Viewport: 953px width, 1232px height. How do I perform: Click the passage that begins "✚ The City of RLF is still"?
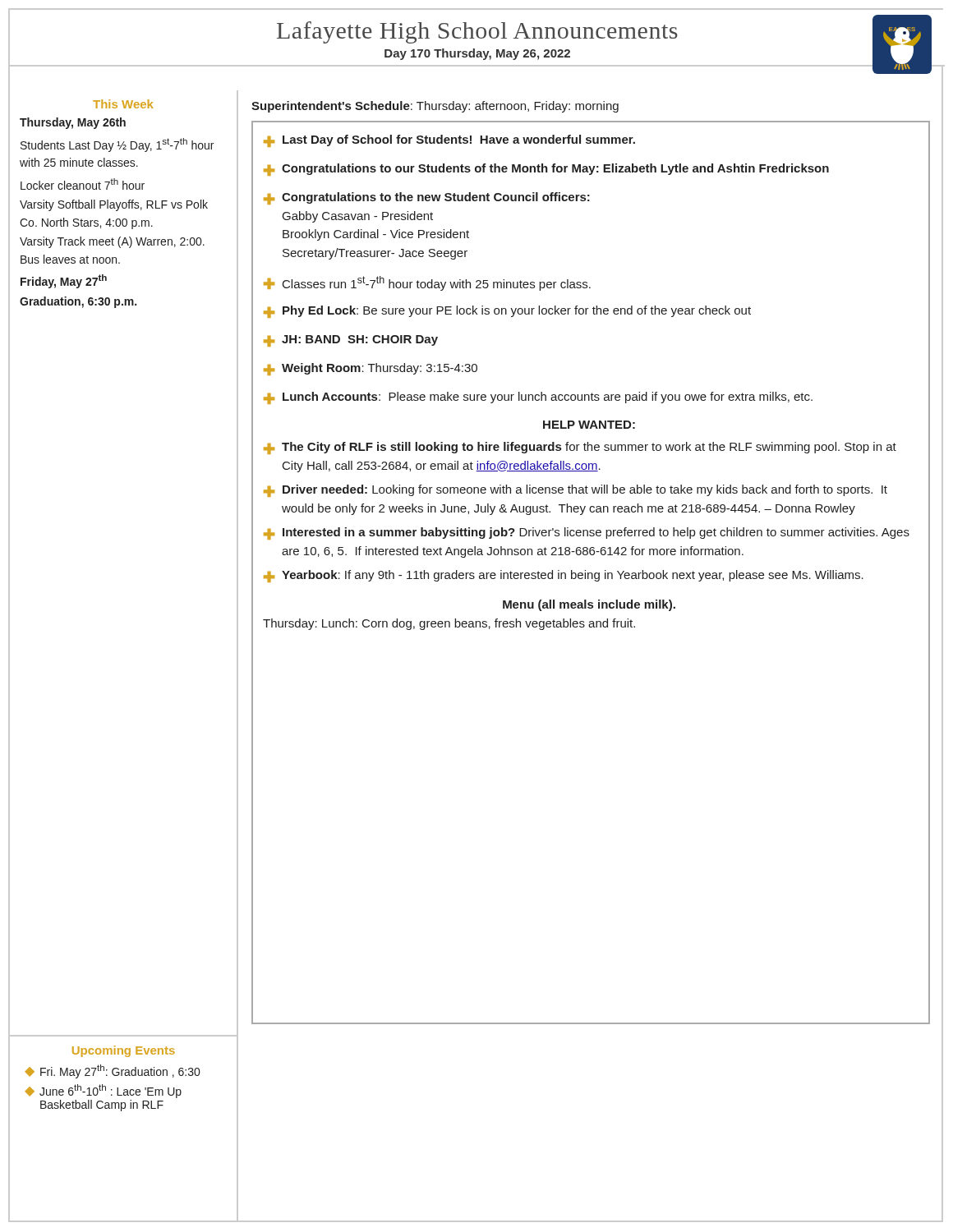pos(589,456)
